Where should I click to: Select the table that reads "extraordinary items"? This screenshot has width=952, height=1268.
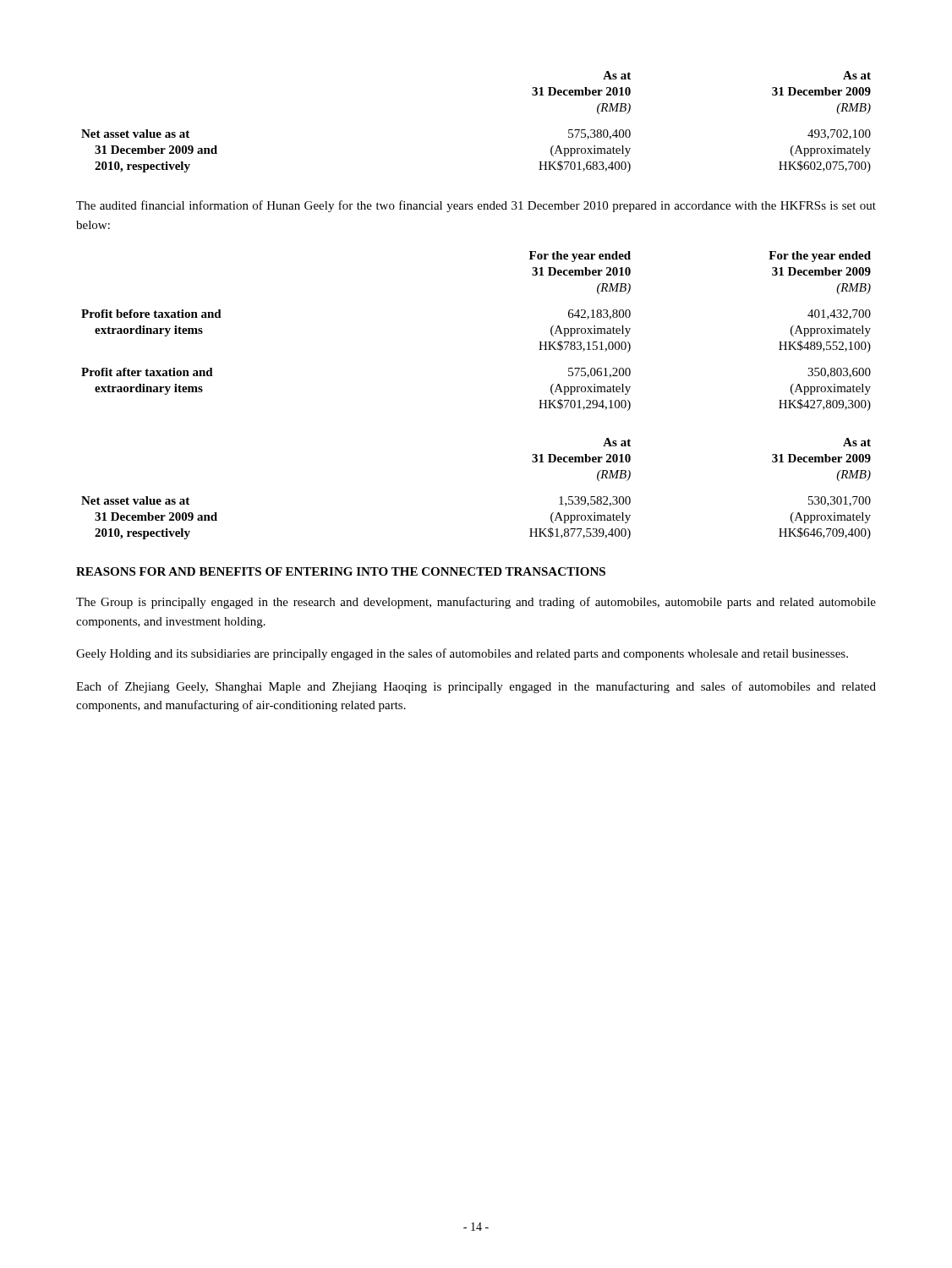tap(476, 330)
